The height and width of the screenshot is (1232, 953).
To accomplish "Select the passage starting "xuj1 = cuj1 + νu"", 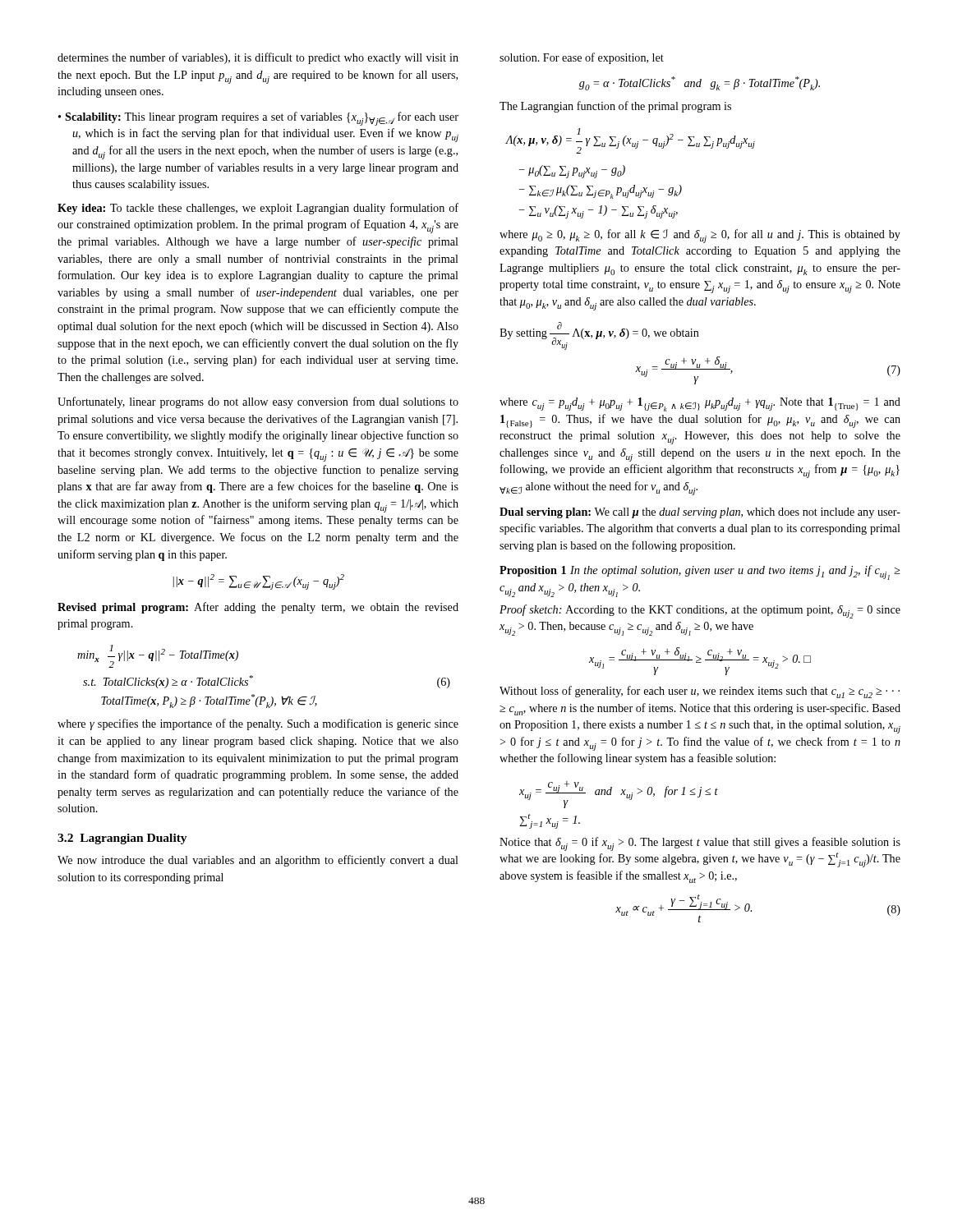I will click(700, 660).
